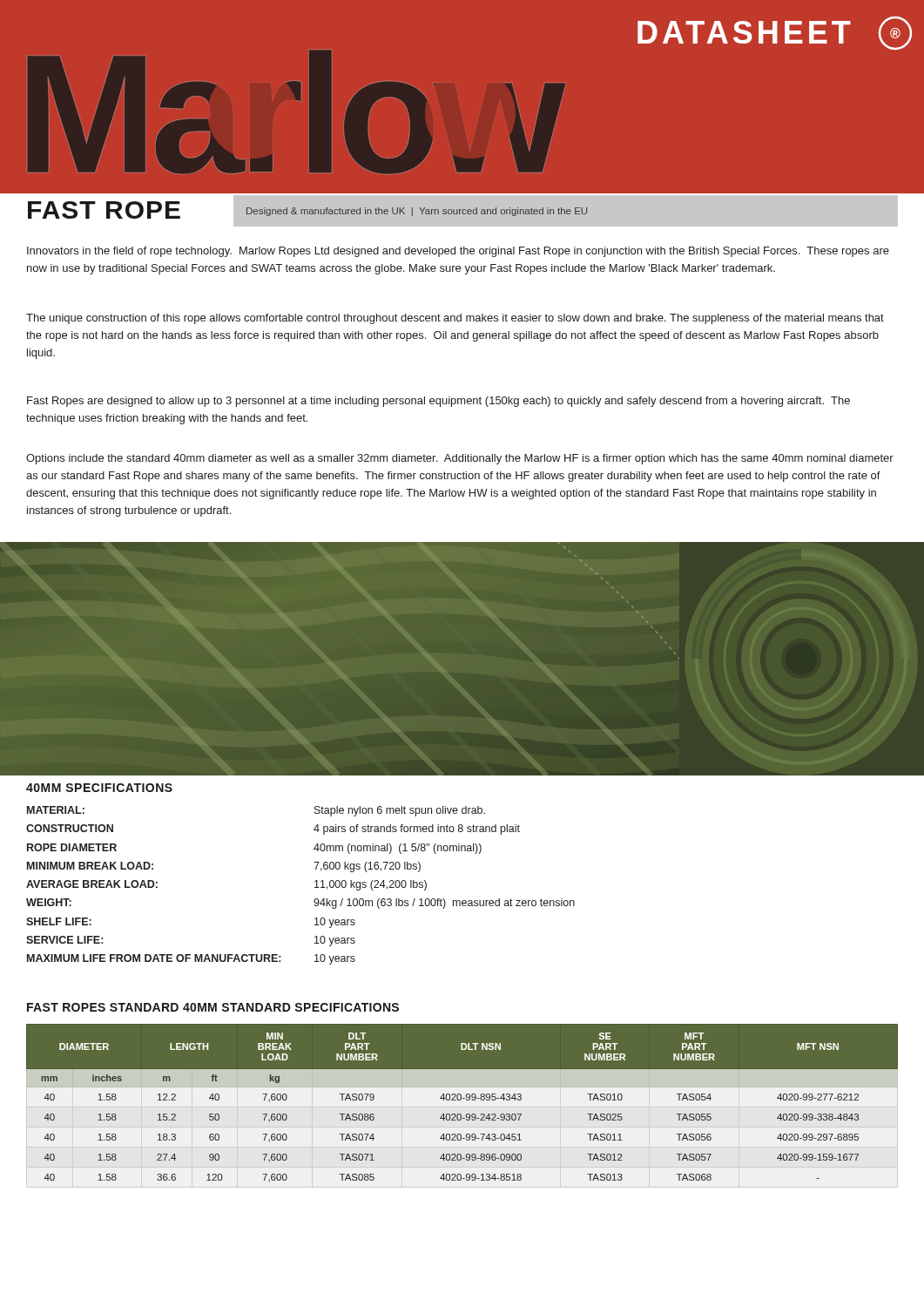Select the region starting "Fast Ropes are designed"
Viewport: 924px width, 1307px height.
tap(438, 409)
